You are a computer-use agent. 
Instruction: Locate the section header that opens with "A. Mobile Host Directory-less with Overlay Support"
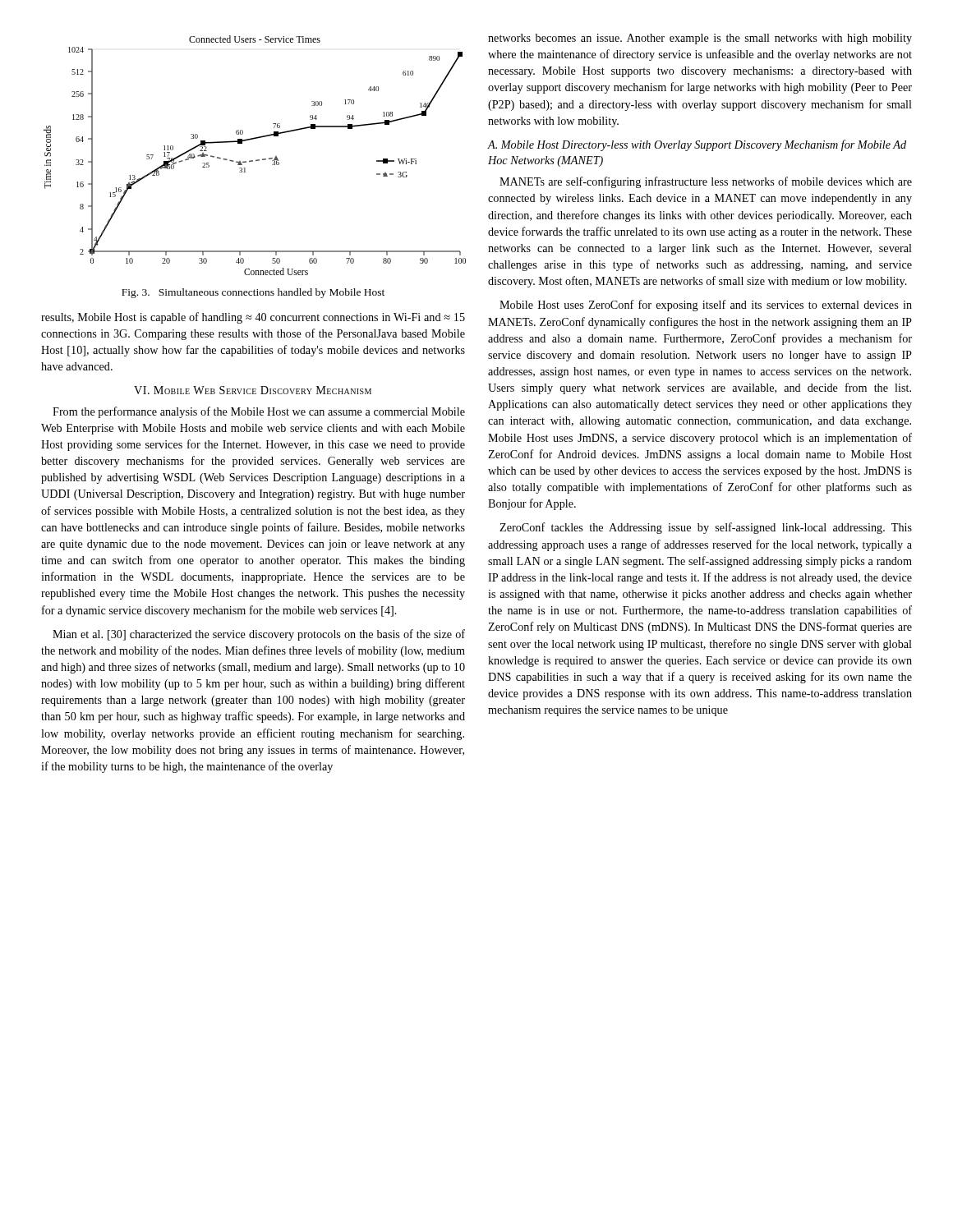(x=697, y=152)
